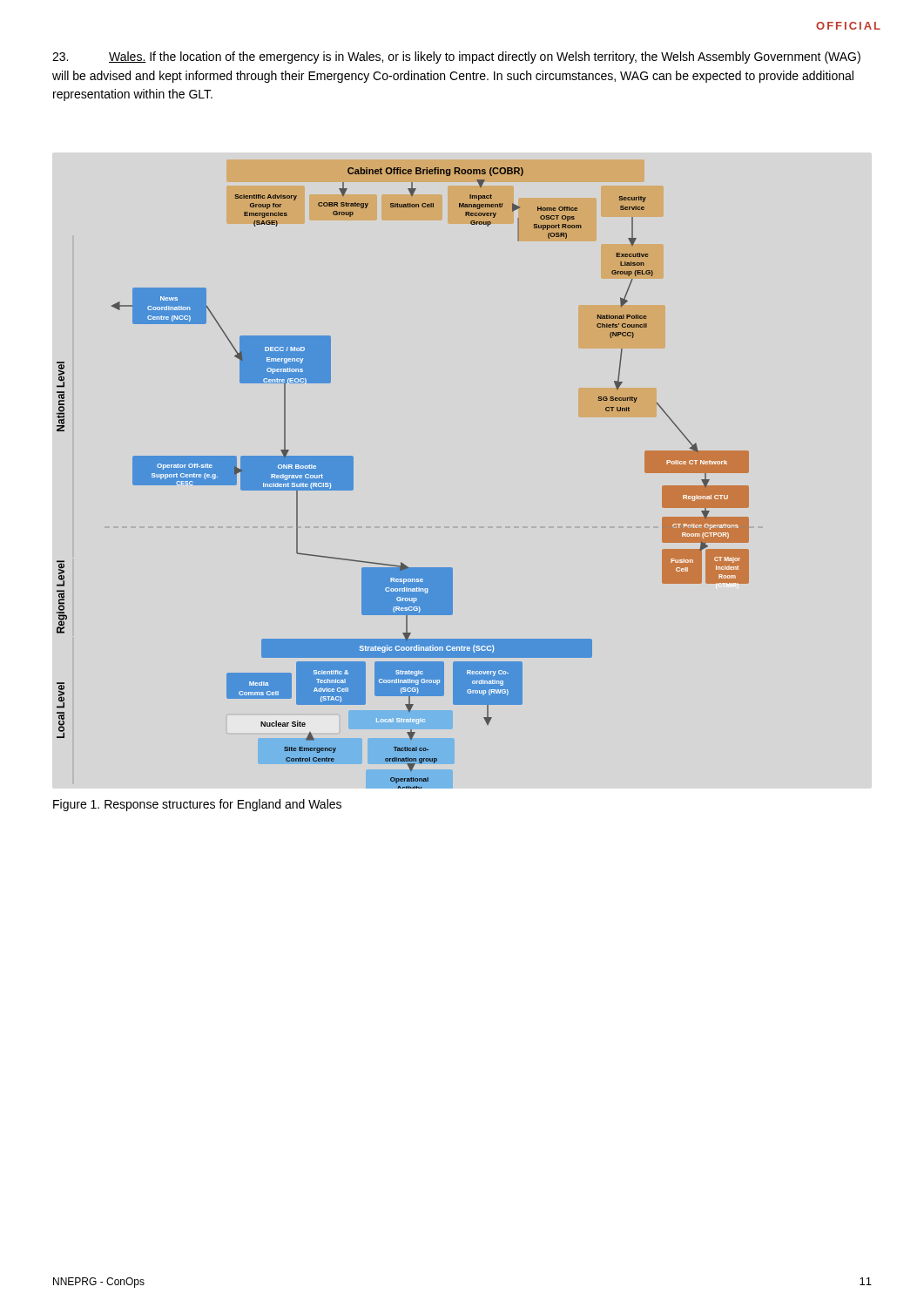Locate the flowchart
This screenshot has width=924, height=1307.
[462, 471]
